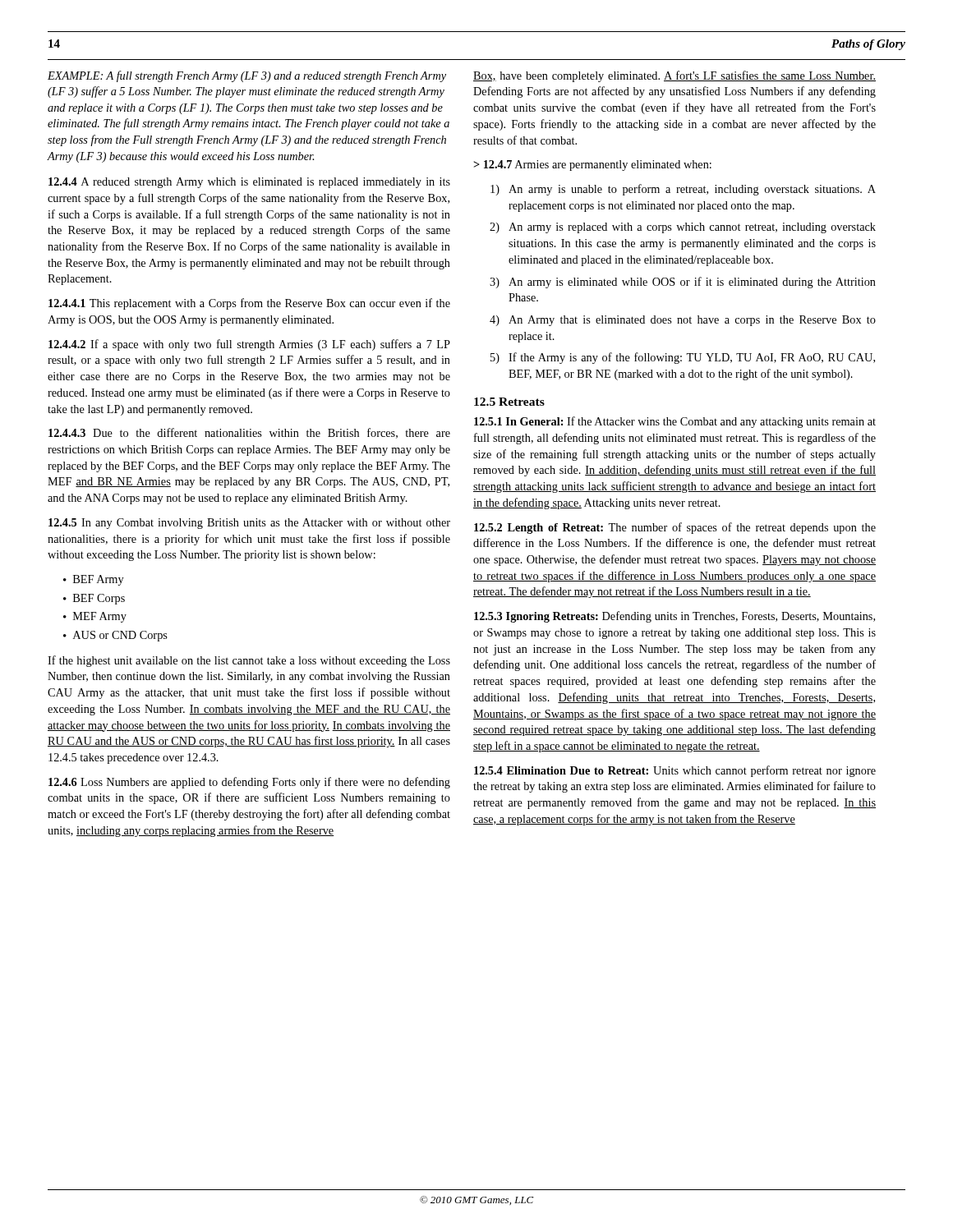This screenshot has width=953, height=1232.
Task: Locate the block of text that opens with "Box, have been completely"
Action: point(675,108)
